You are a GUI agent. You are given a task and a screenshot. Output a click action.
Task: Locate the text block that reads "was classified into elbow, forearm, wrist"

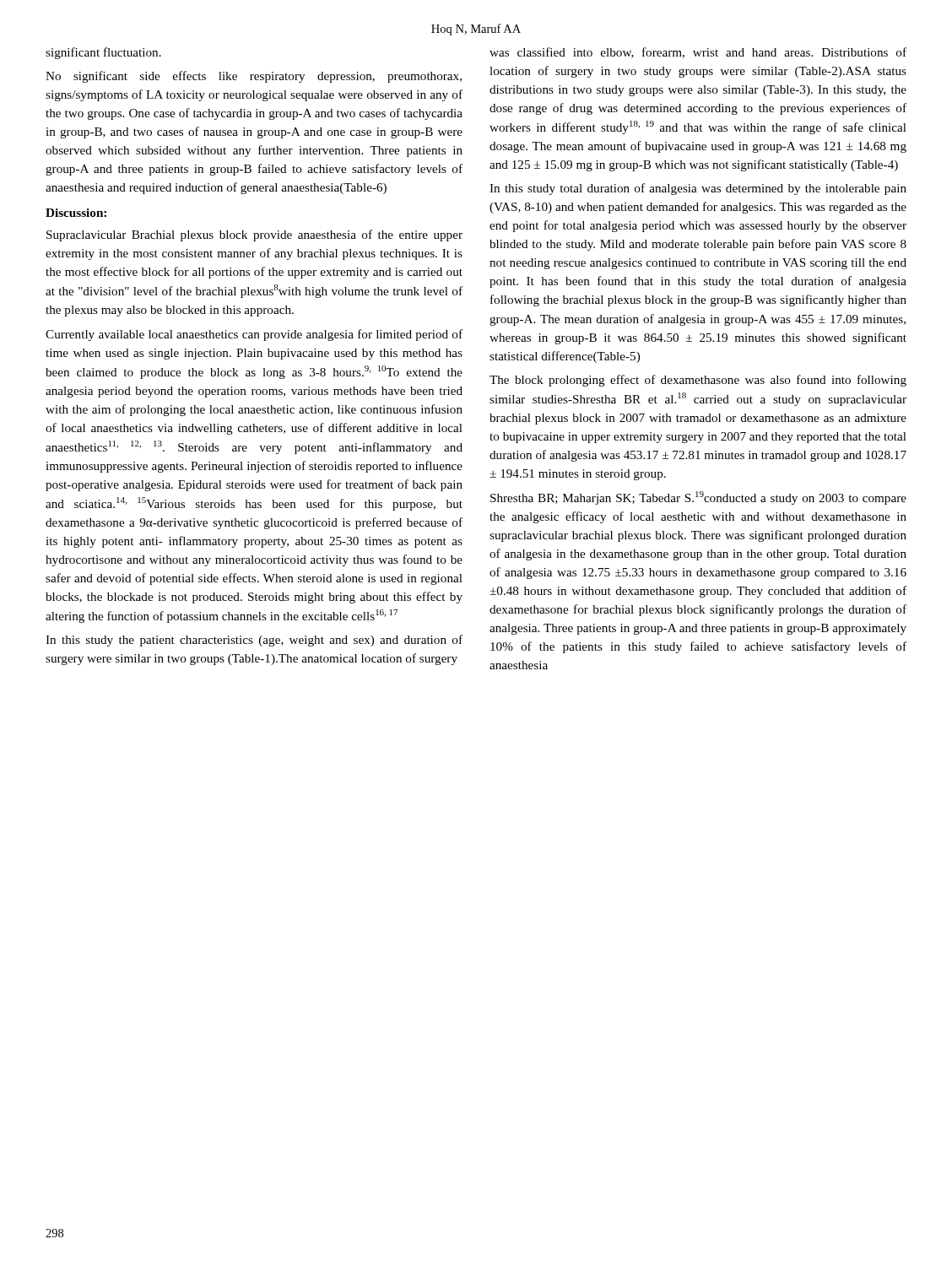pos(698,108)
